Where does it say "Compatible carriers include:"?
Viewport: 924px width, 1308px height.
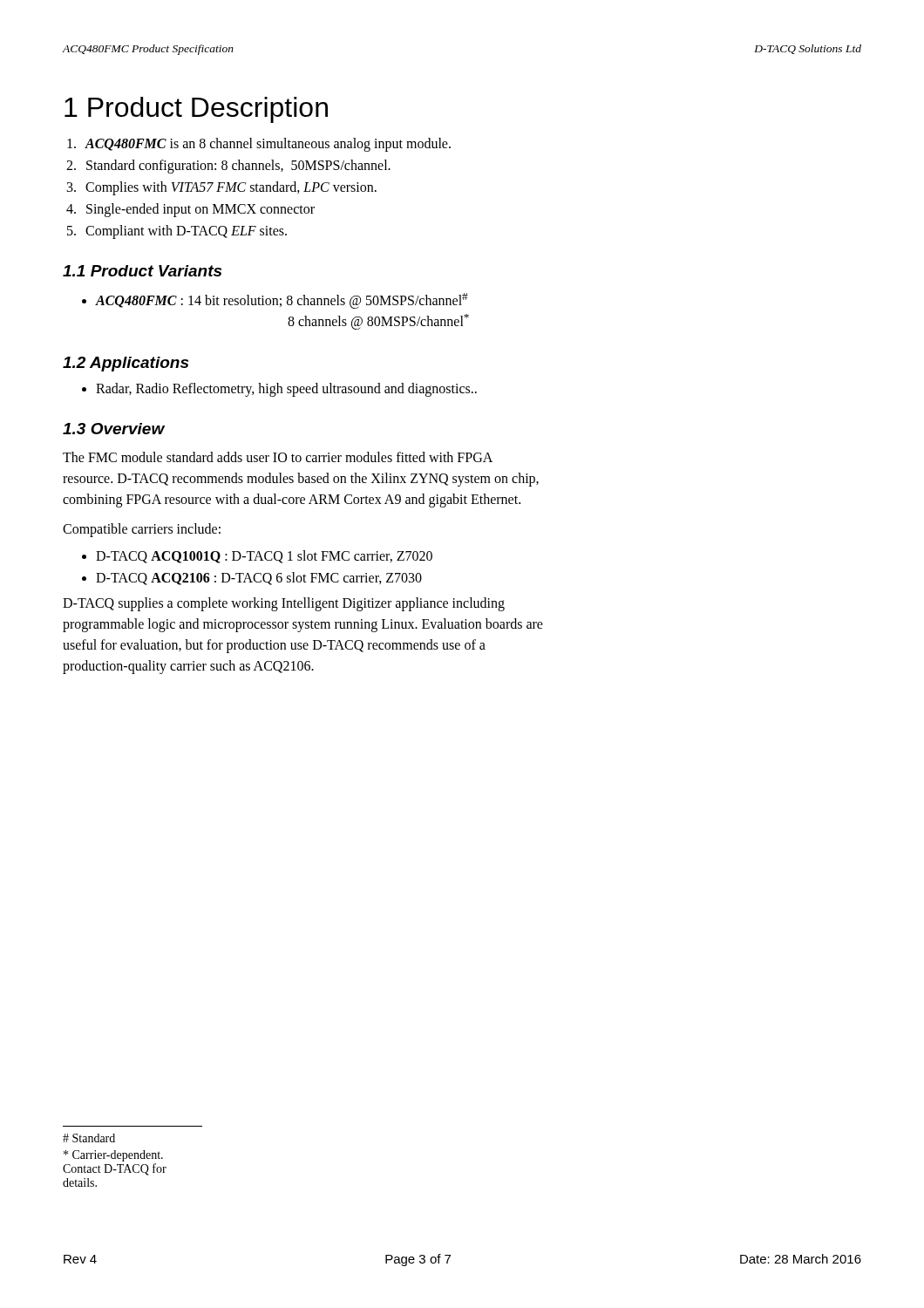[x=142, y=529]
